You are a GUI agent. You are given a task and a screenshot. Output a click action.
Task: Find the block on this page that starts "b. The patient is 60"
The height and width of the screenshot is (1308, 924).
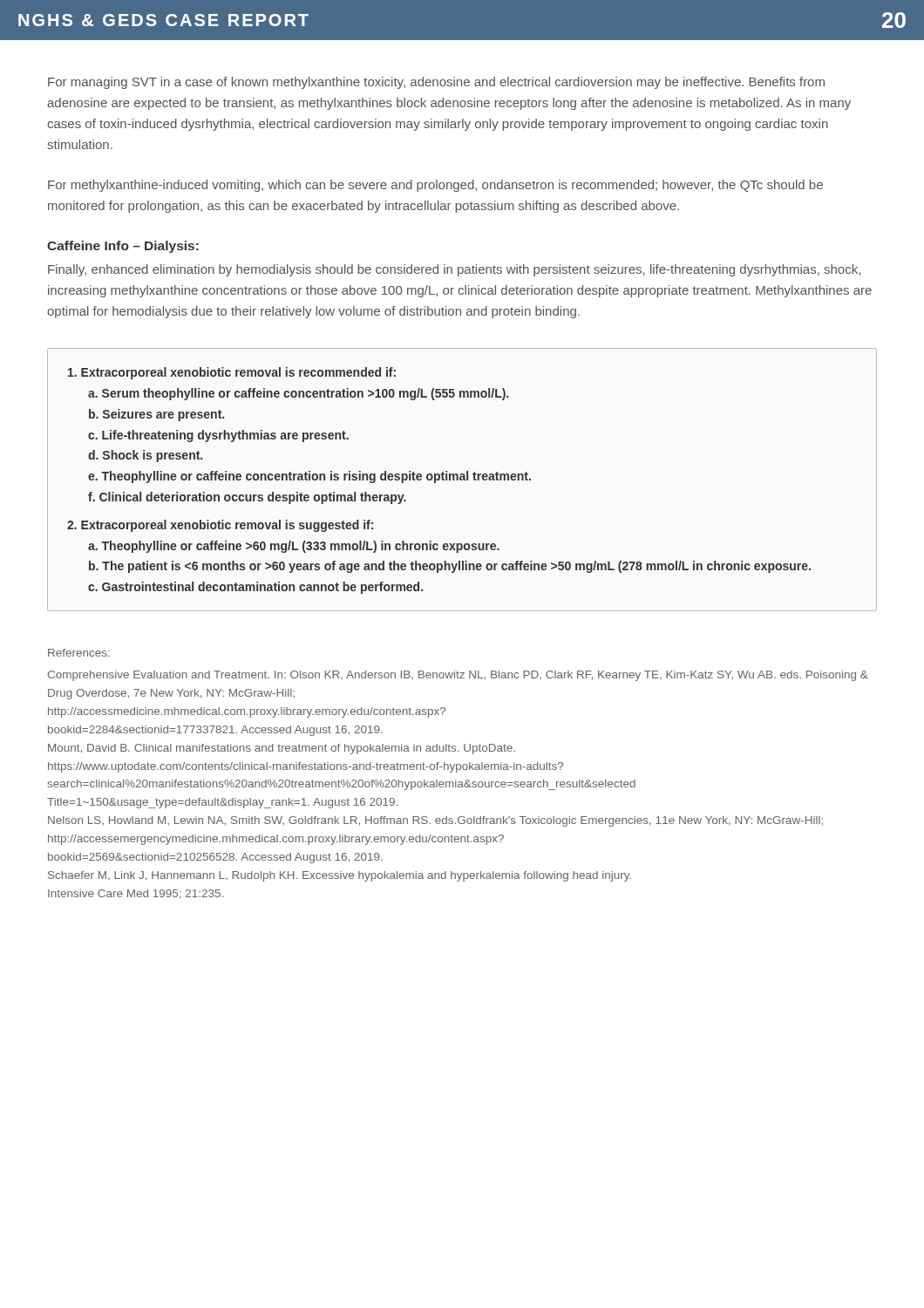[450, 566]
